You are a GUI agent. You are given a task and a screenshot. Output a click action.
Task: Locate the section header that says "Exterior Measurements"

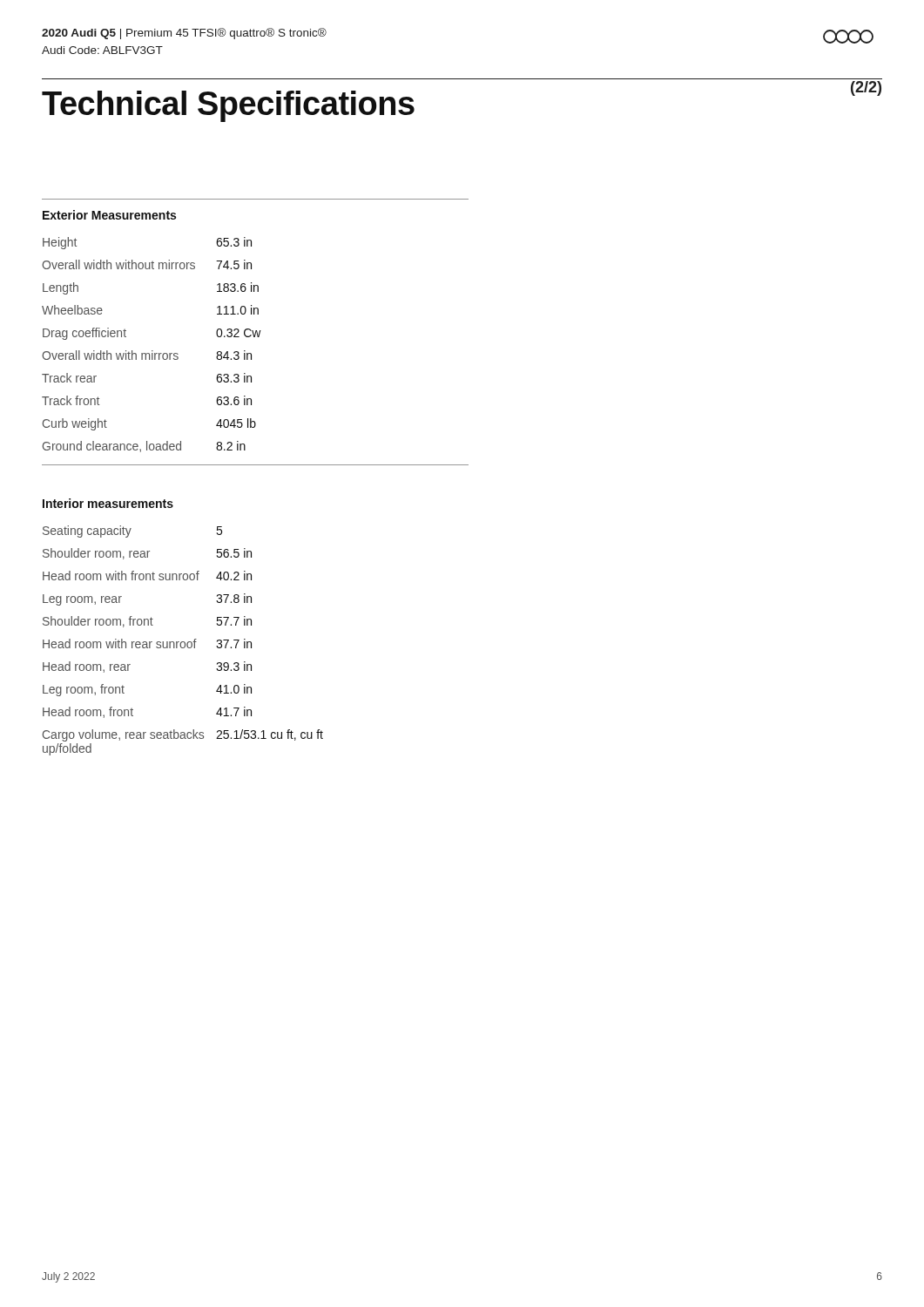click(109, 215)
